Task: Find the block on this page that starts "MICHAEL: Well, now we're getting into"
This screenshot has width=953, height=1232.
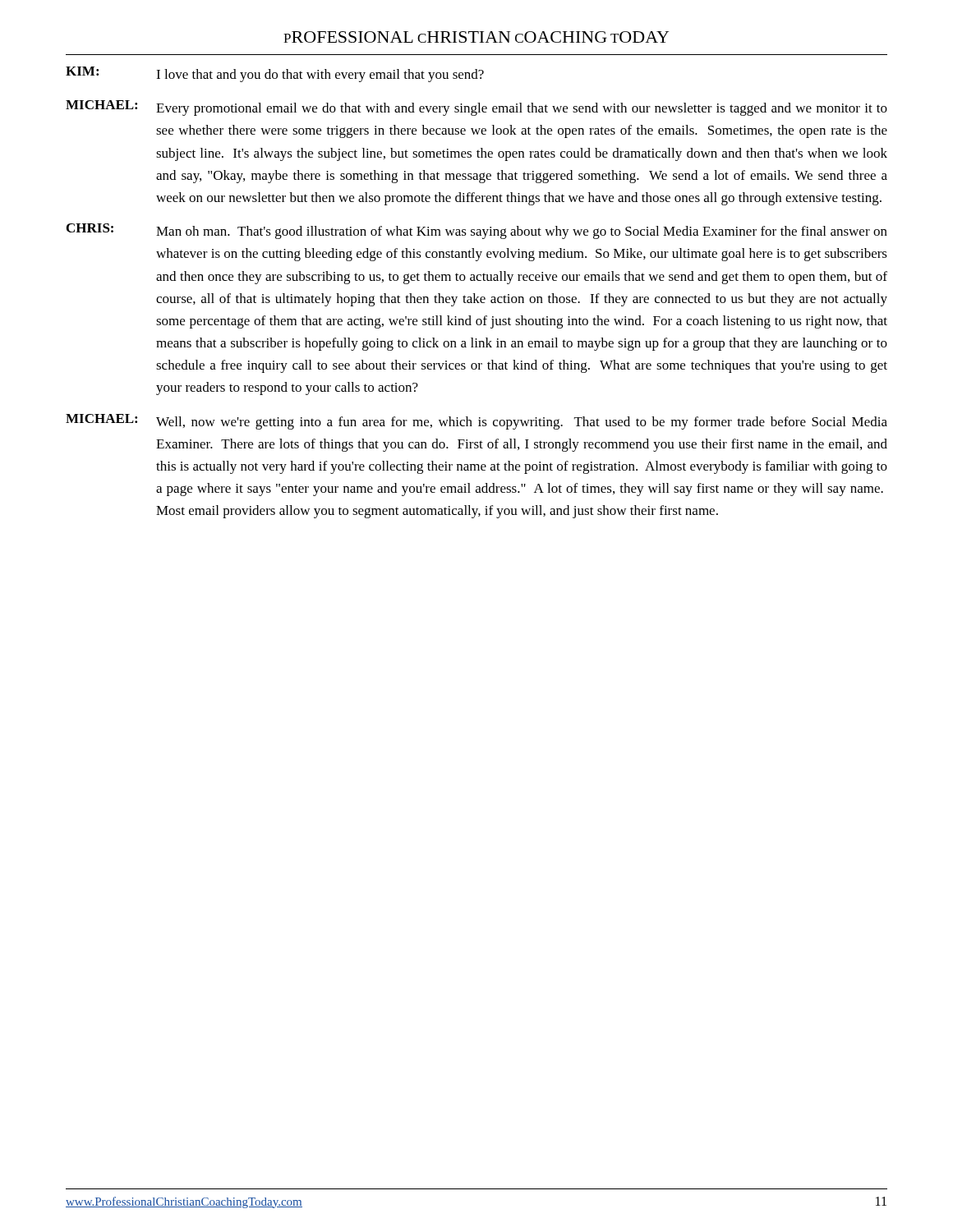Action: (476, 466)
